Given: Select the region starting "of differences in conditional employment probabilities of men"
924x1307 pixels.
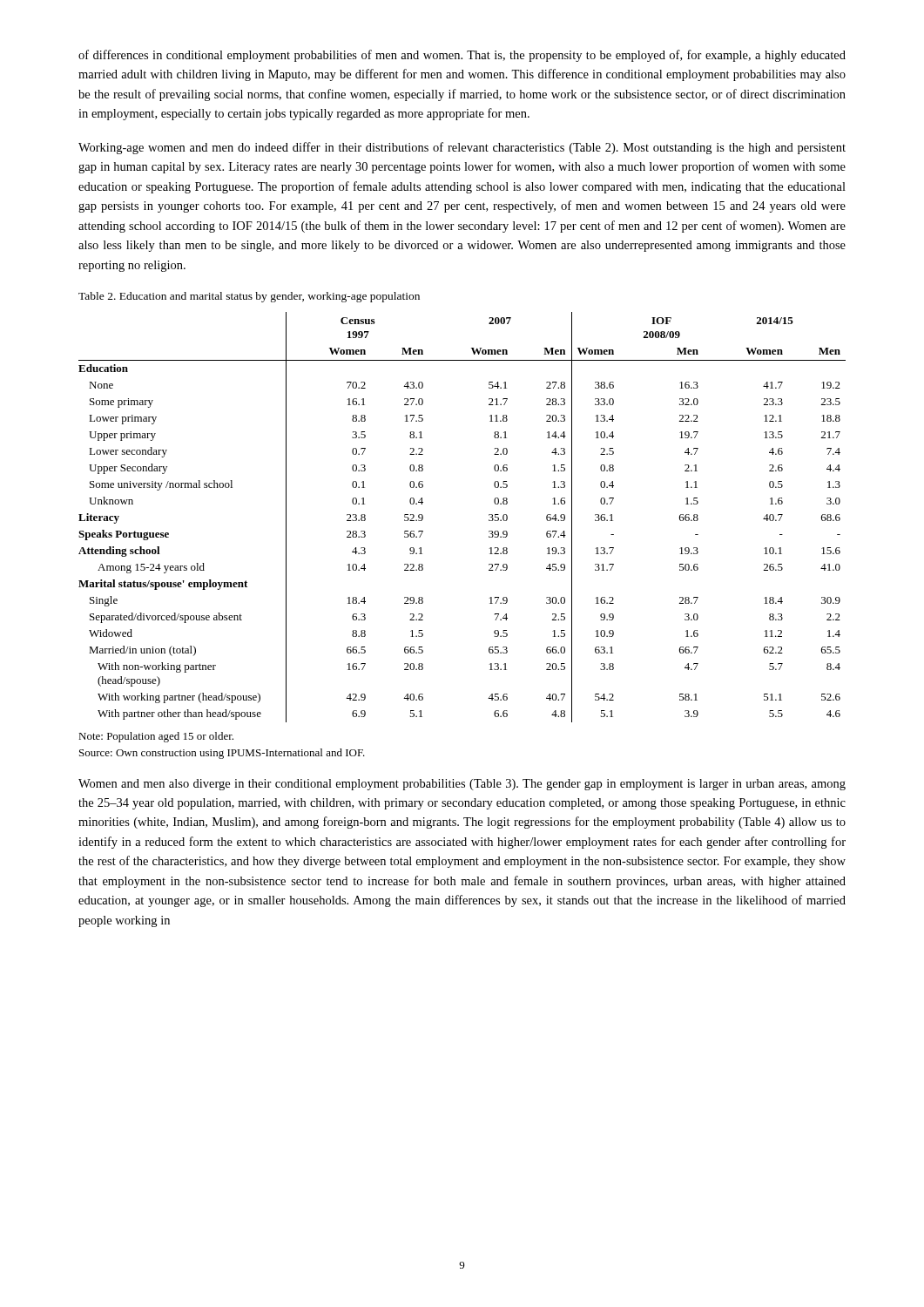Looking at the screenshot, I should [462, 84].
